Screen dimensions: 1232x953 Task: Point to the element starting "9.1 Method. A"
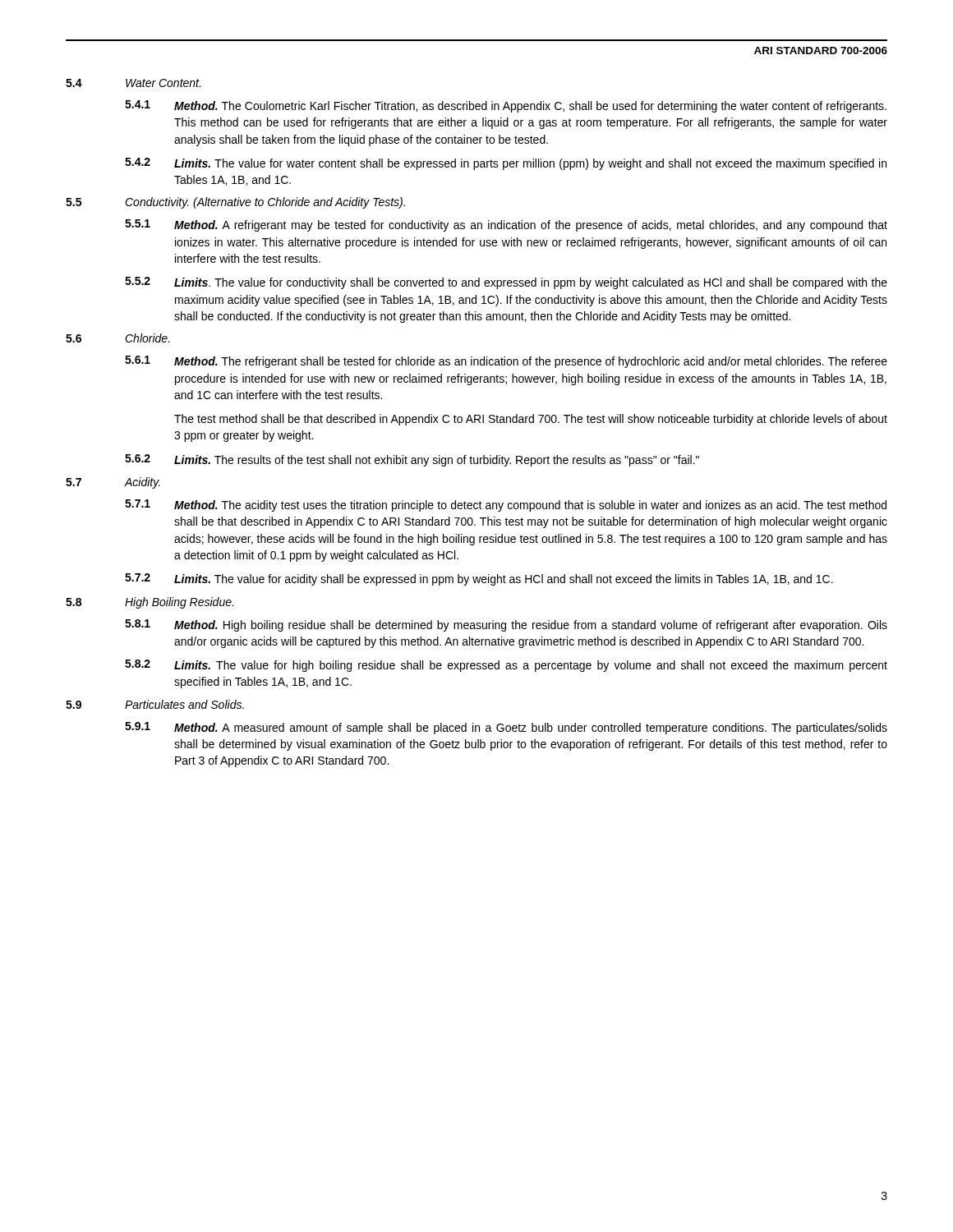(x=506, y=744)
